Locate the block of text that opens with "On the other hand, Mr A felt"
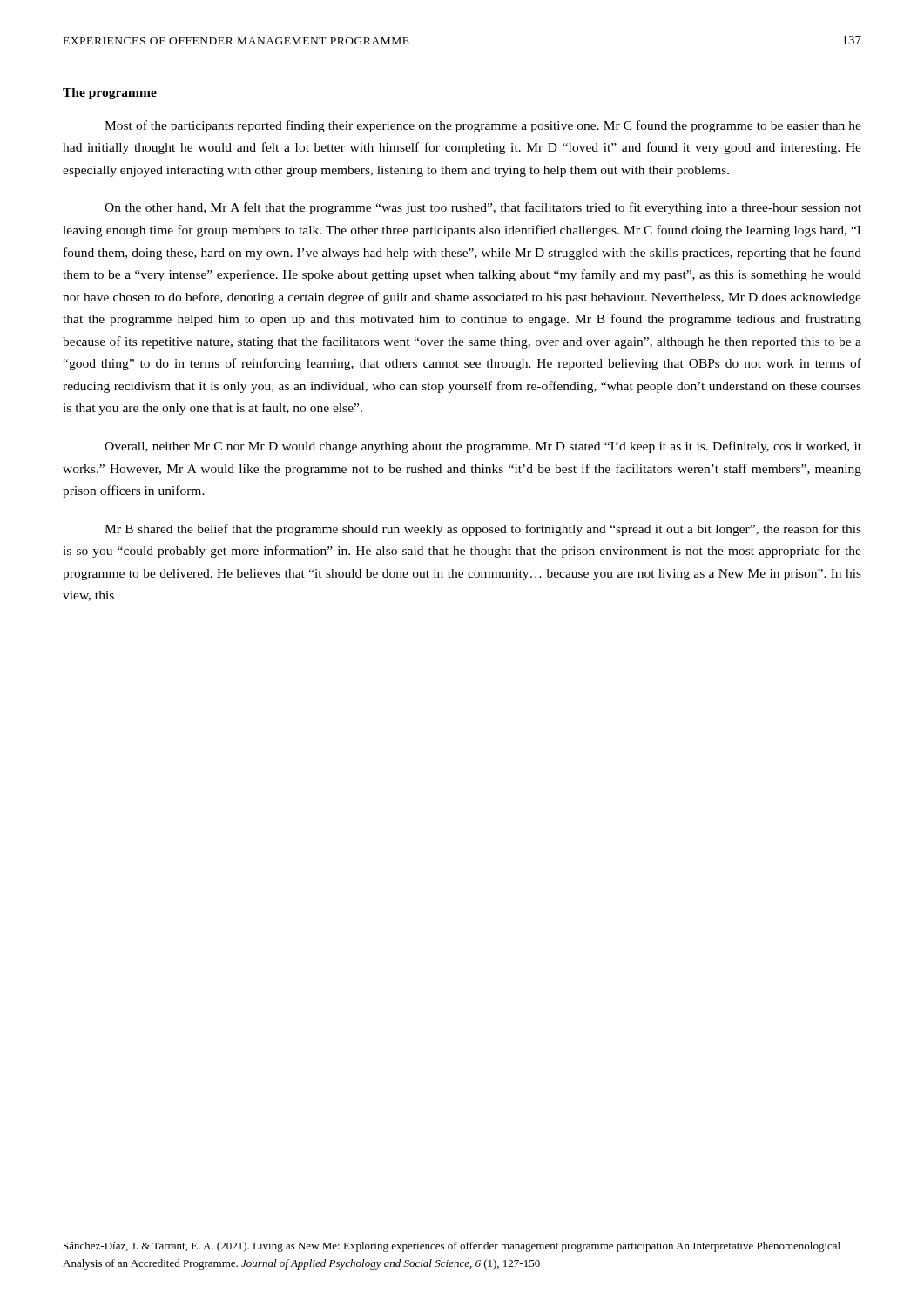Viewport: 924px width, 1307px height. (462, 307)
